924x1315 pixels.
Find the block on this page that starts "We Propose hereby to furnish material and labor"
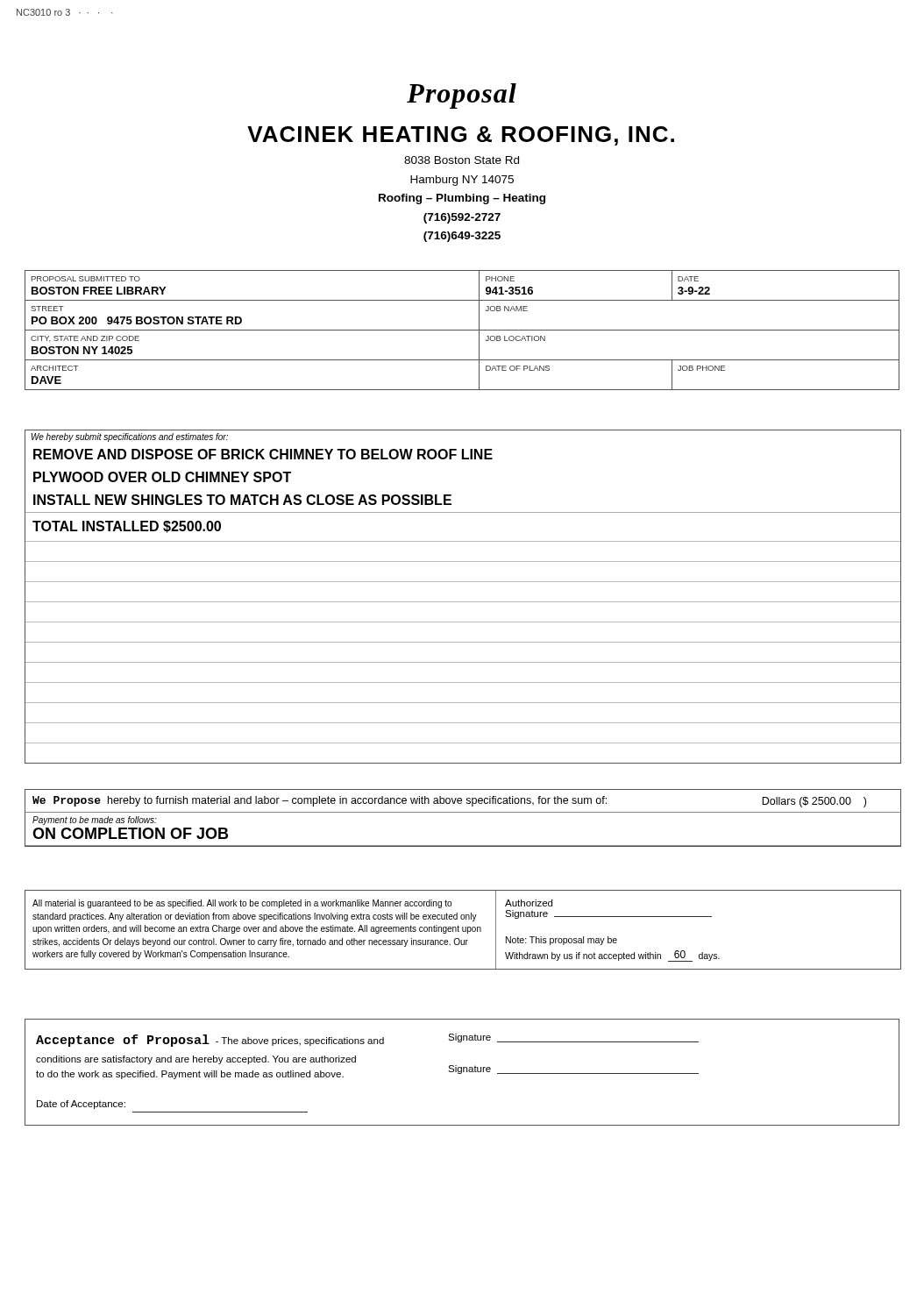point(463,801)
